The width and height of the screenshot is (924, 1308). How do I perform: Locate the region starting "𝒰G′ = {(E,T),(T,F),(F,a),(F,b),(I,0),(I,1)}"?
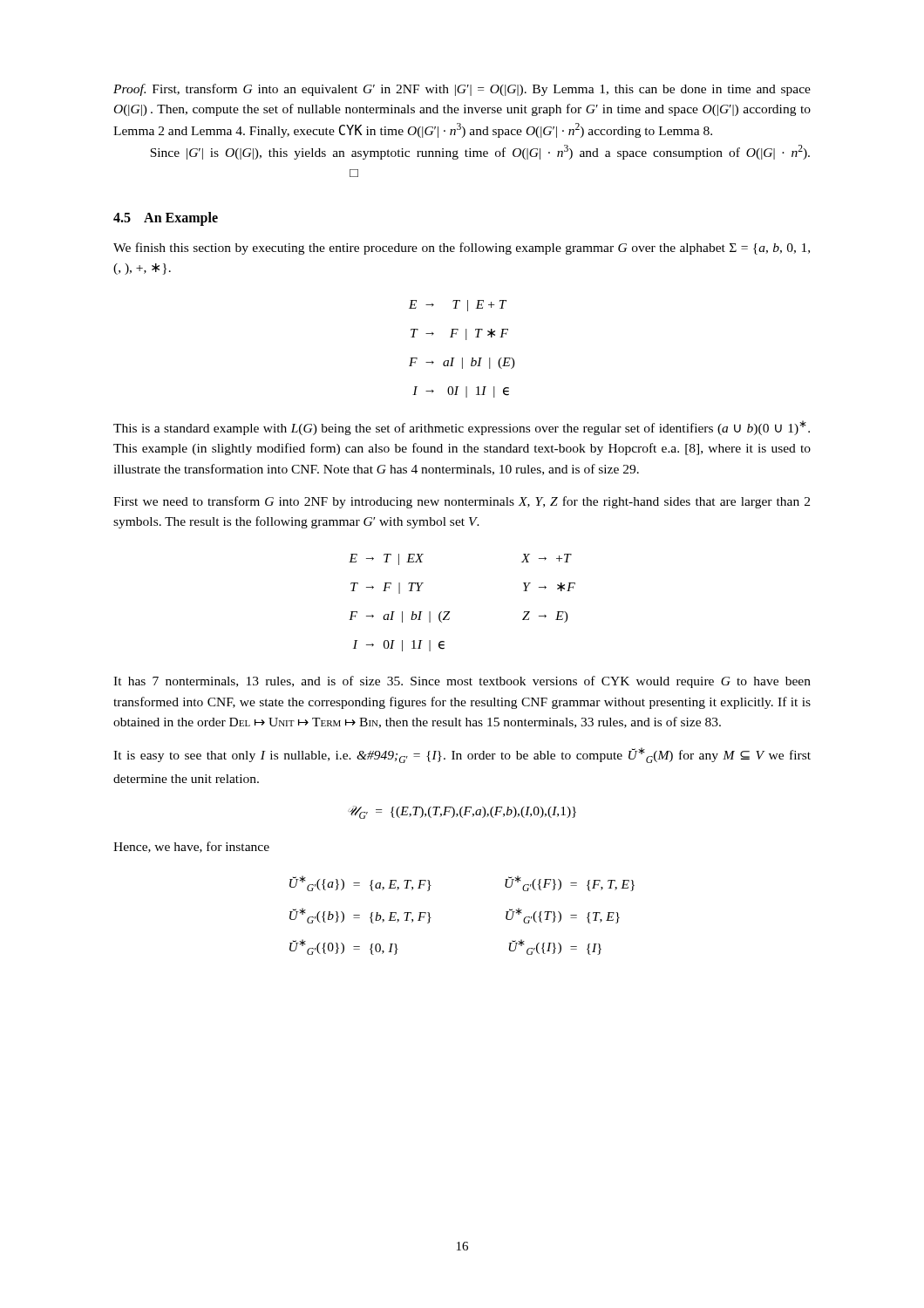pos(462,812)
